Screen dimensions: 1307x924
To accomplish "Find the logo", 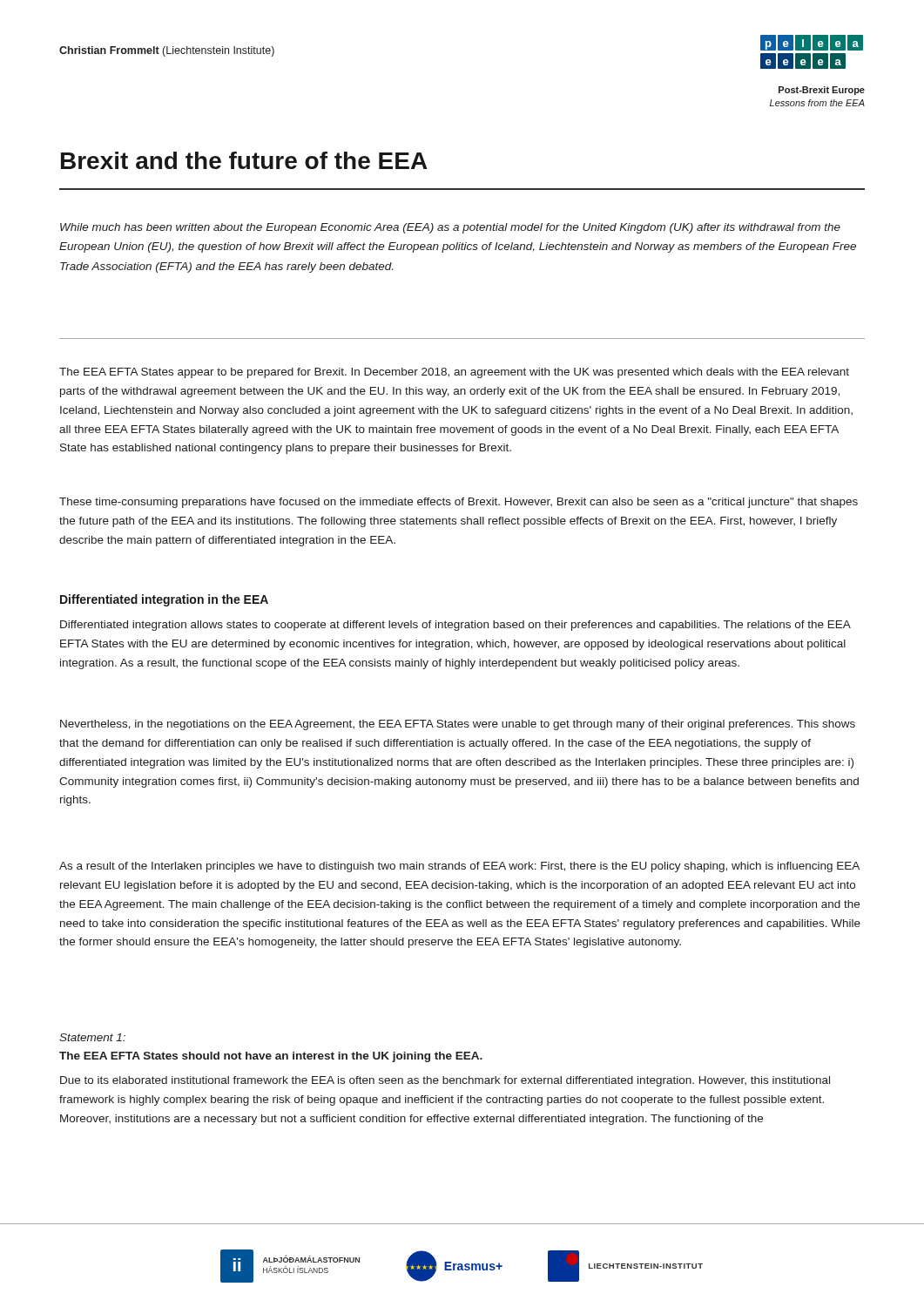I will click(813, 70).
